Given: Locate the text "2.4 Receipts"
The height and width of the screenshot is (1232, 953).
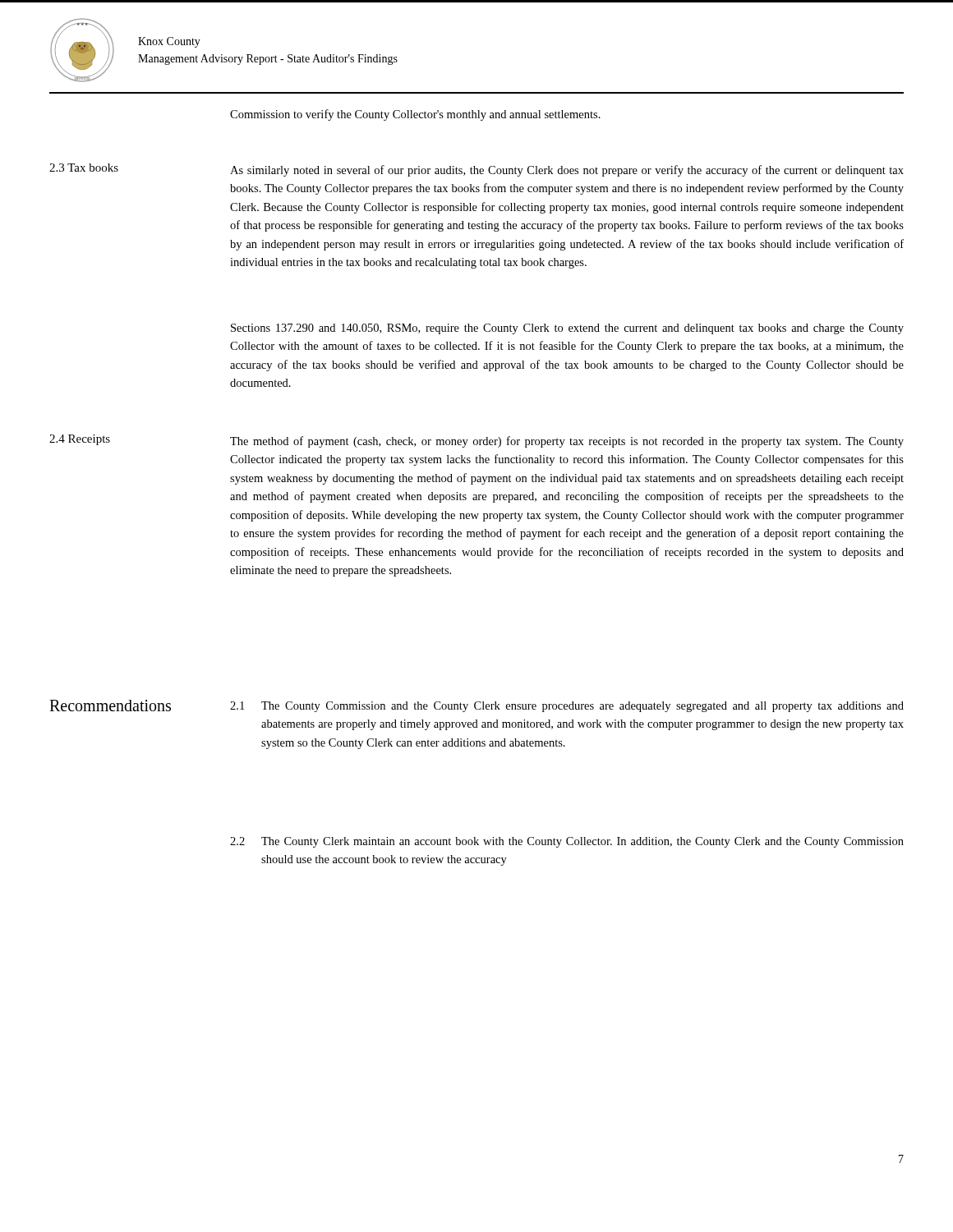Looking at the screenshot, I should pos(80,439).
